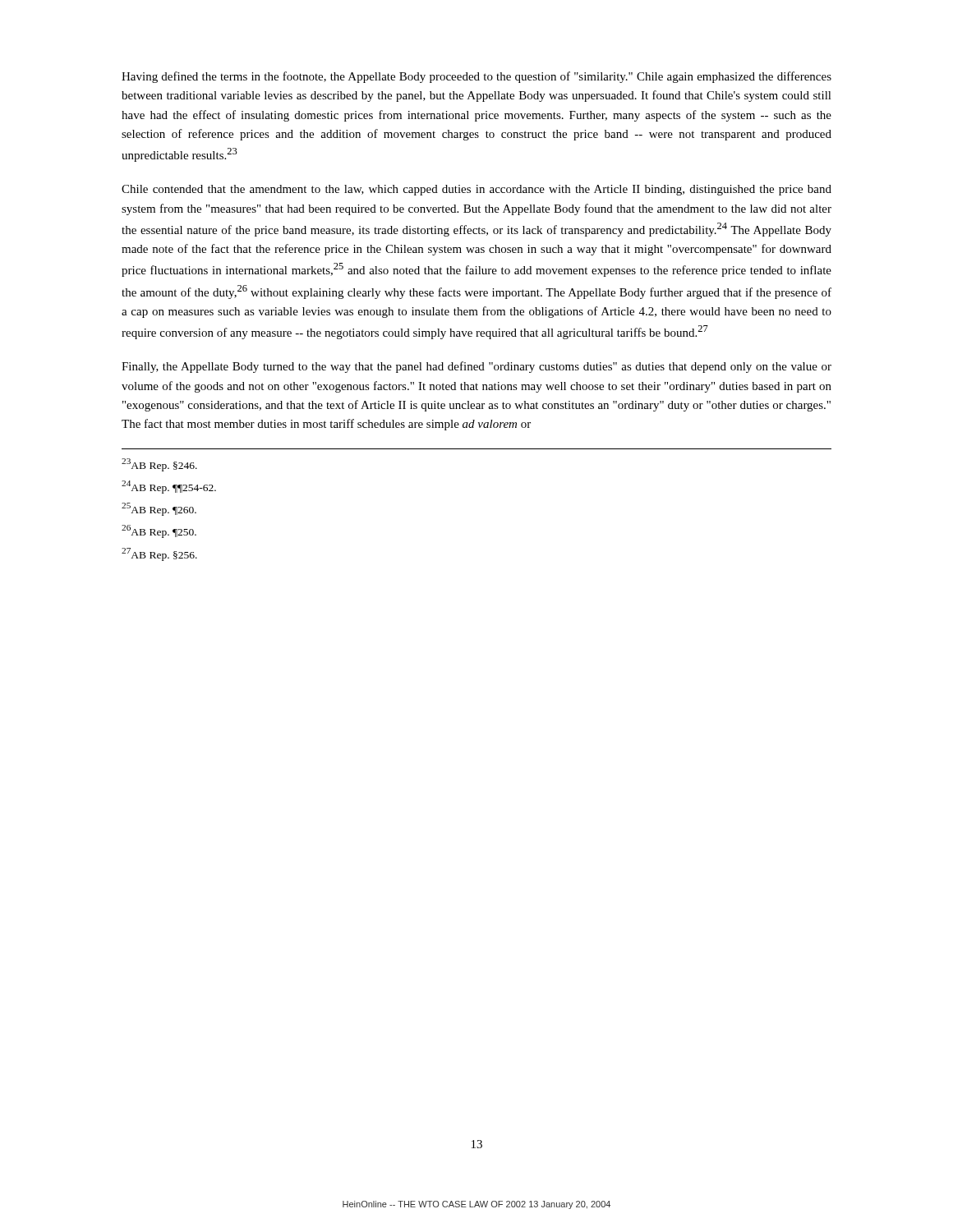Find the passage starting "Having defined the terms in"
Image resolution: width=953 pixels, height=1232 pixels.
476,116
